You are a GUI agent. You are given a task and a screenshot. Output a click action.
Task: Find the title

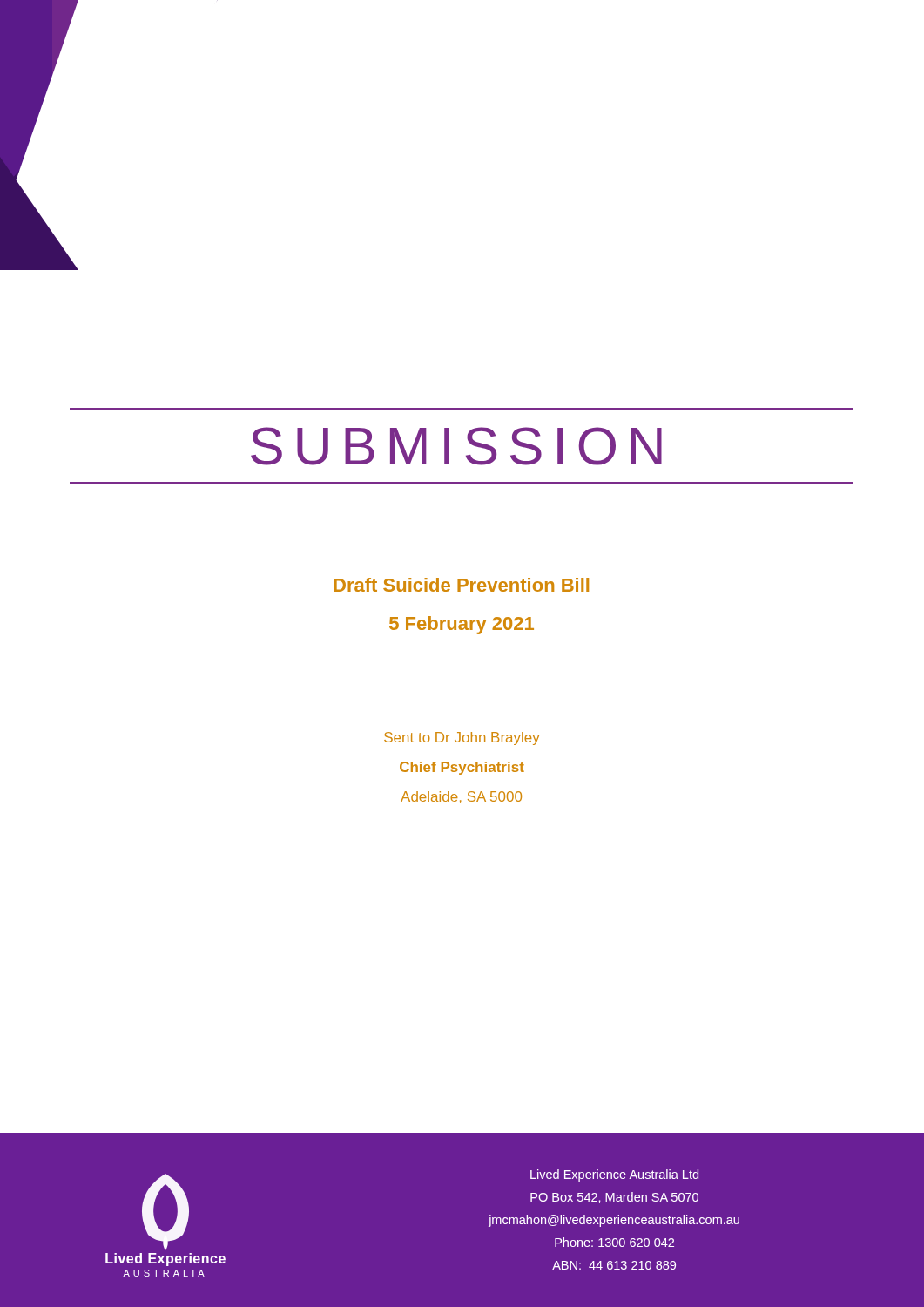tap(462, 446)
